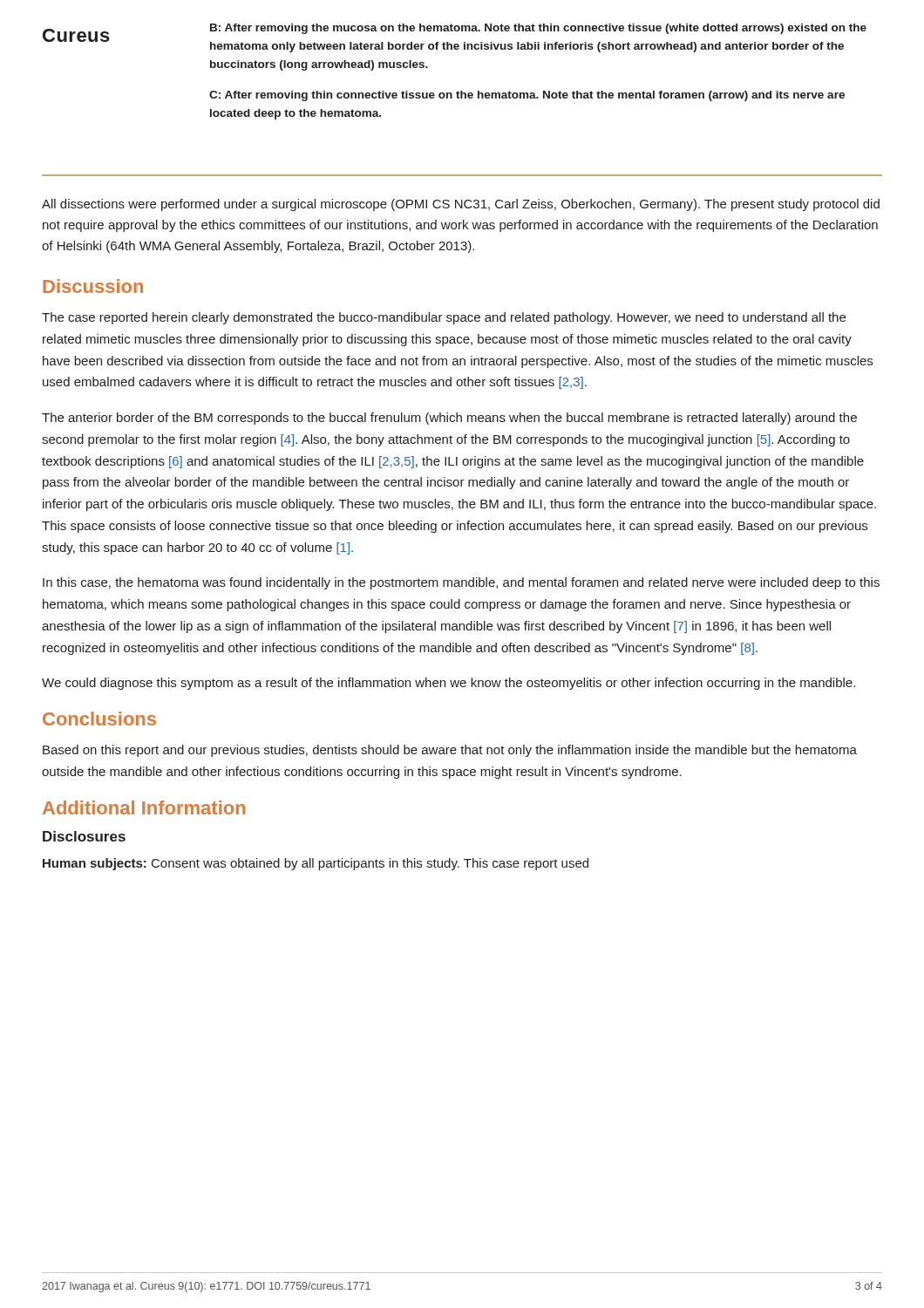Locate the text block with the text "In this case, the hematoma was found"
This screenshot has width=924, height=1308.
tap(461, 615)
